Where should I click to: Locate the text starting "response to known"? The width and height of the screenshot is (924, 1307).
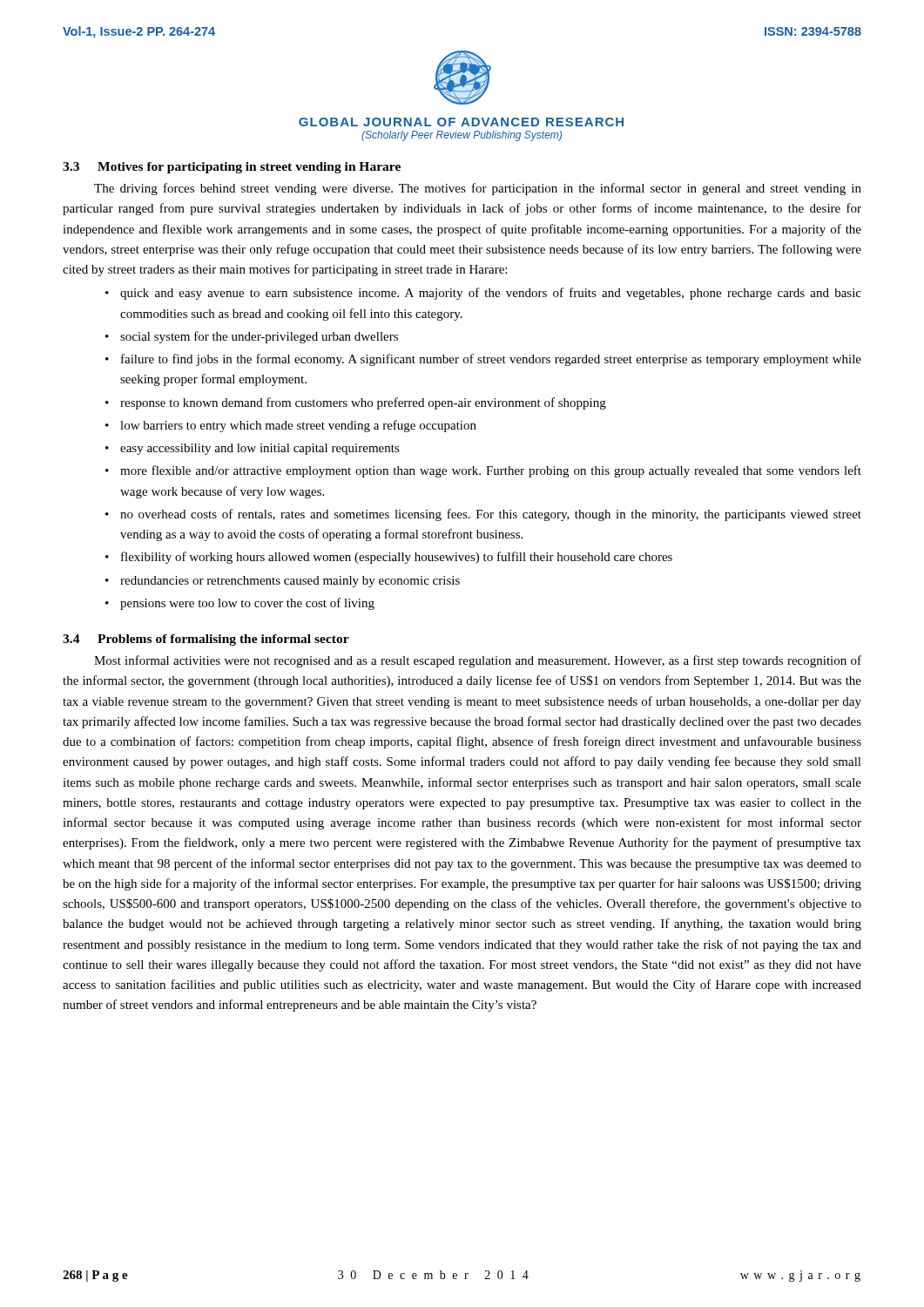coord(363,402)
